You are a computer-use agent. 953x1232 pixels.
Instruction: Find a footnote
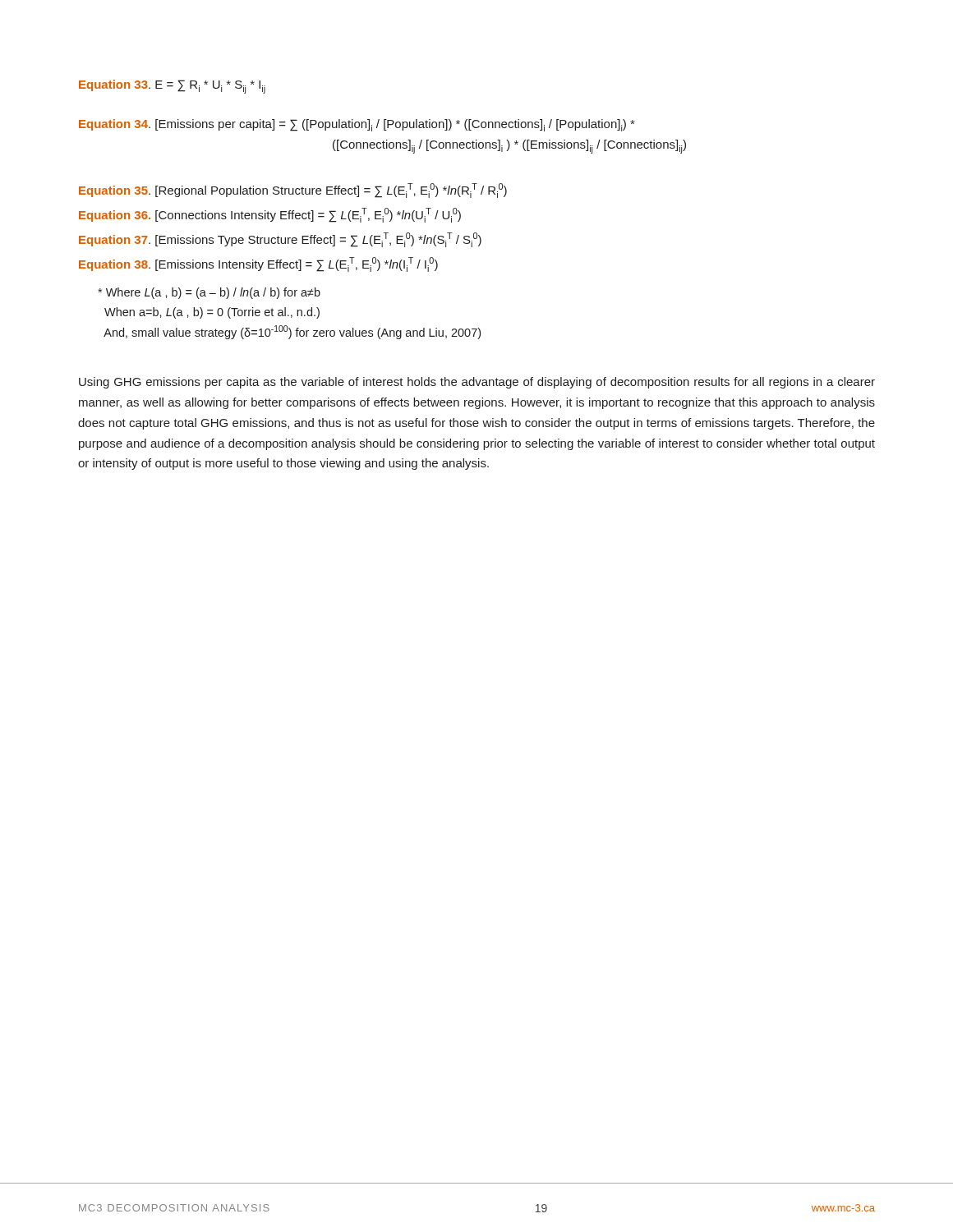(x=290, y=312)
